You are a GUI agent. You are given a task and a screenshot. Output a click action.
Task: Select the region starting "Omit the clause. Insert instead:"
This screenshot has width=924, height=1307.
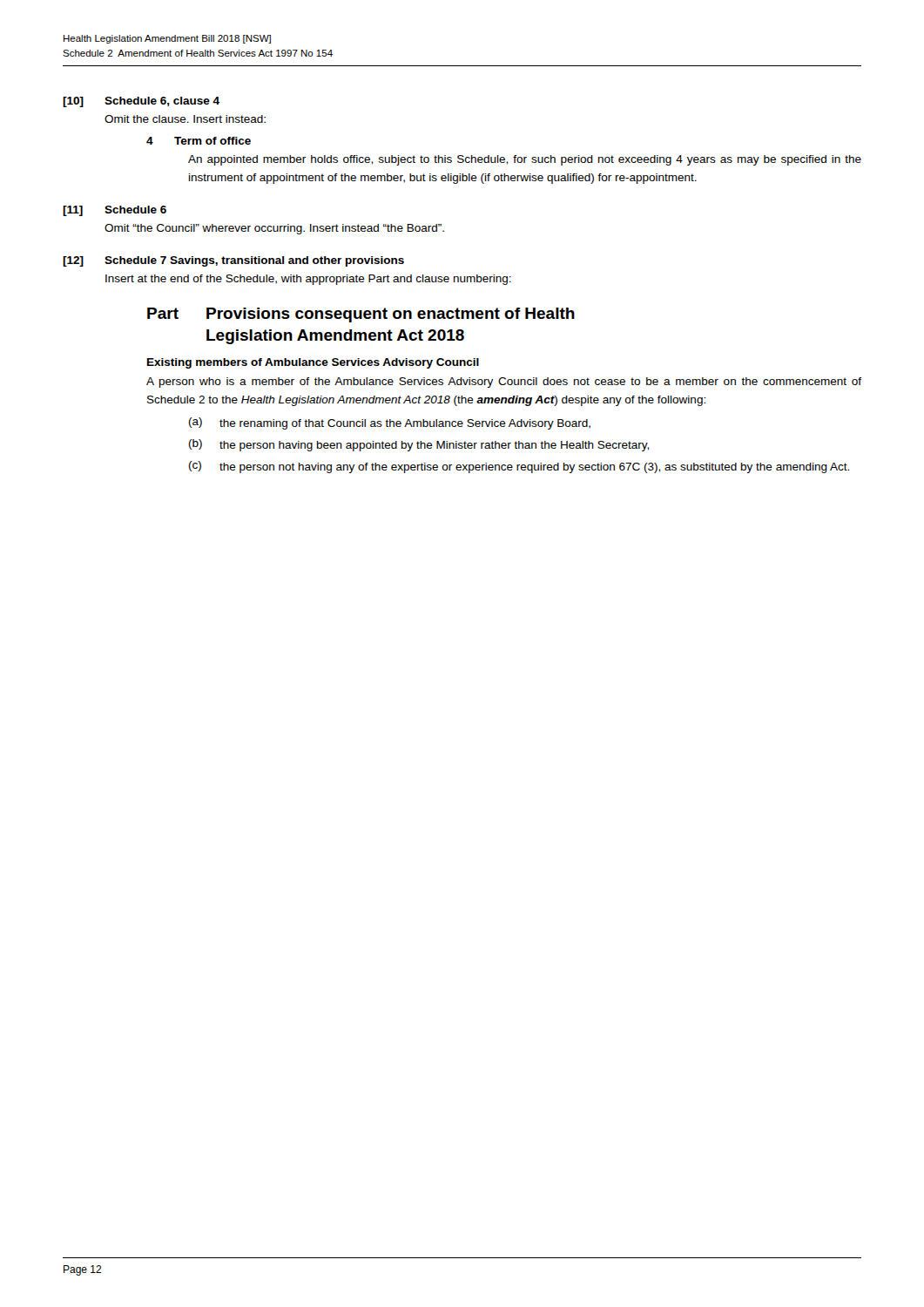click(x=186, y=119)
